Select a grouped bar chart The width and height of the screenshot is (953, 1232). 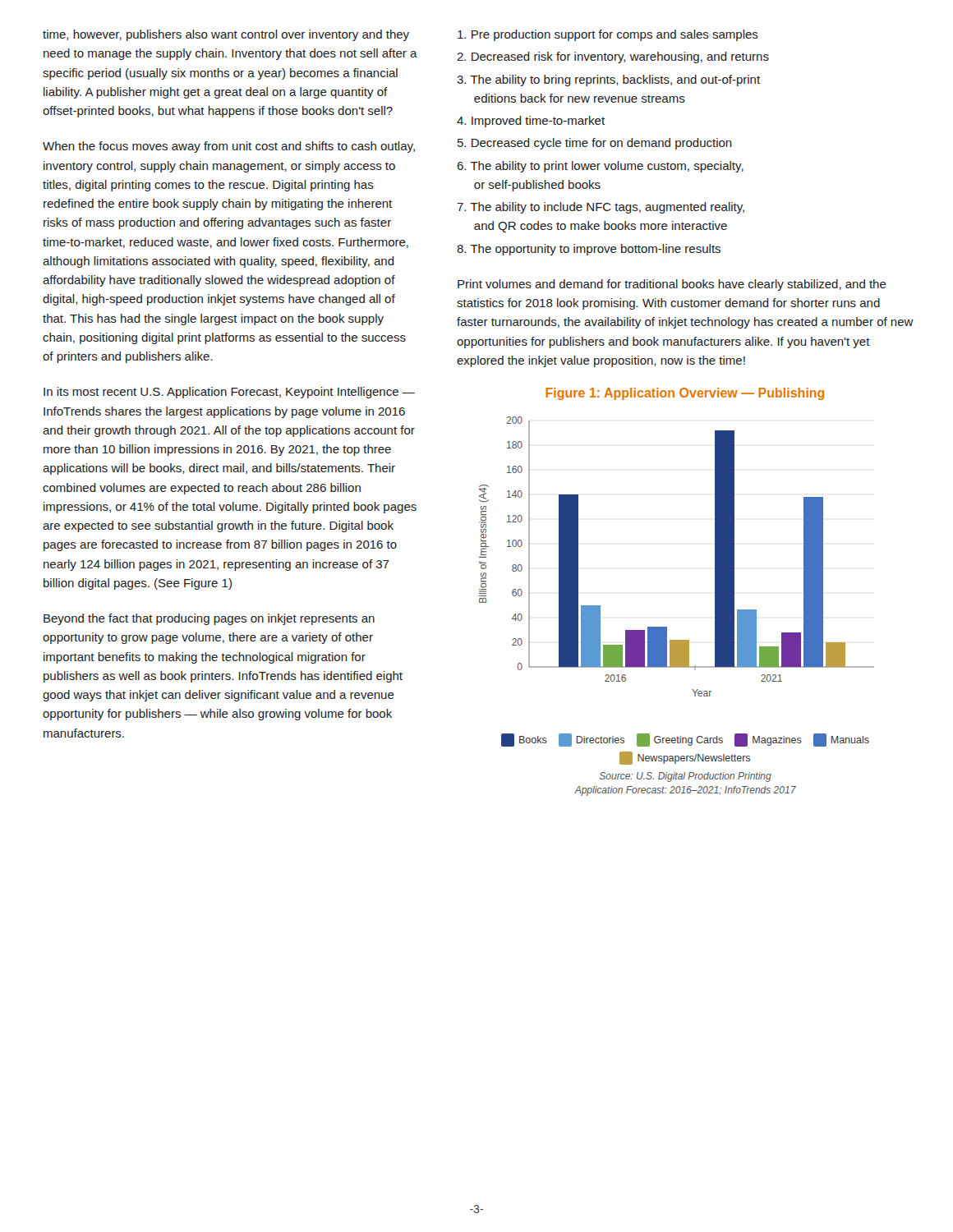pos(685,589)
